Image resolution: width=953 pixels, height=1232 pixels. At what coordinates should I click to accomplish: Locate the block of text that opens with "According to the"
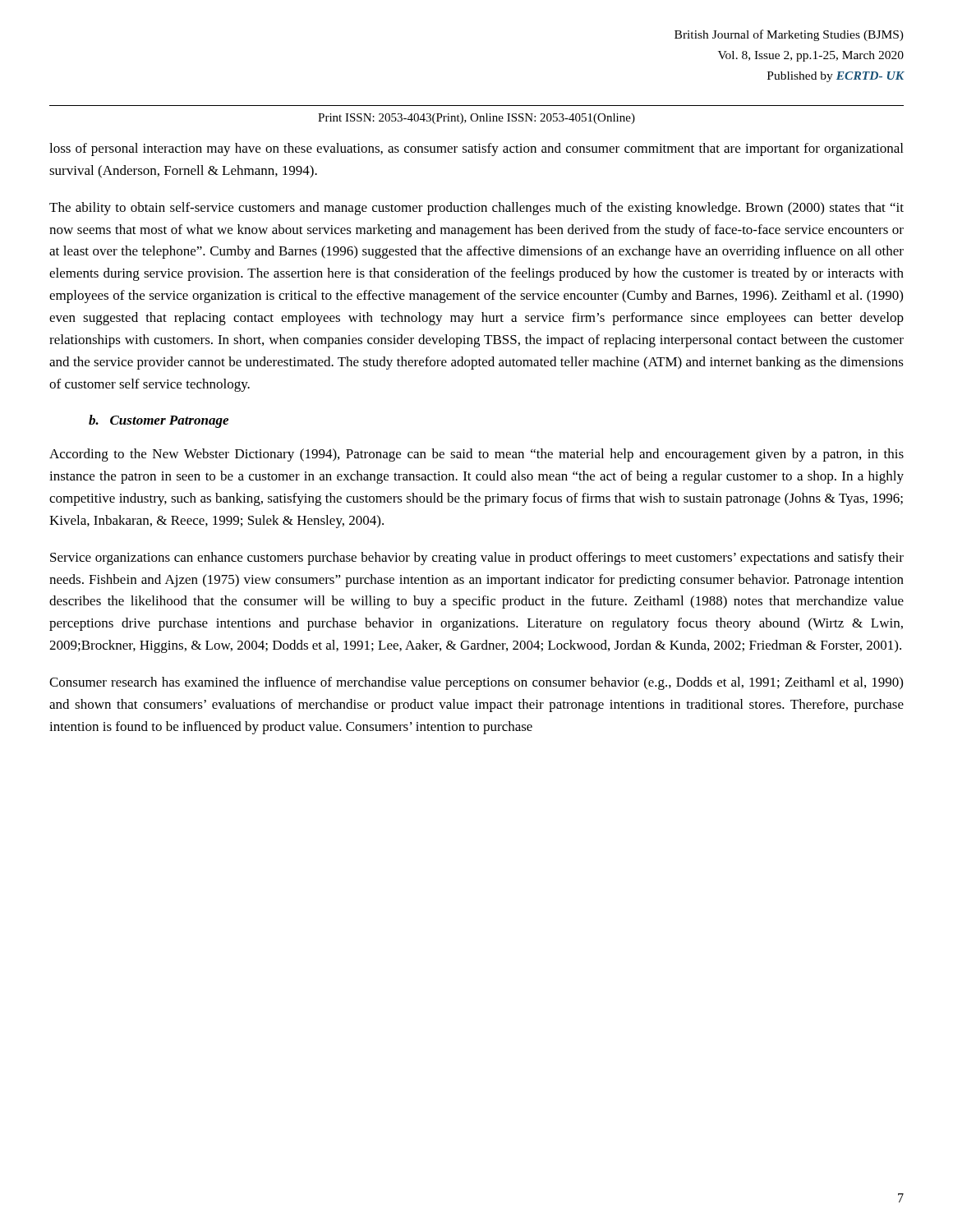pyautogui.click(x=476, y=487)
